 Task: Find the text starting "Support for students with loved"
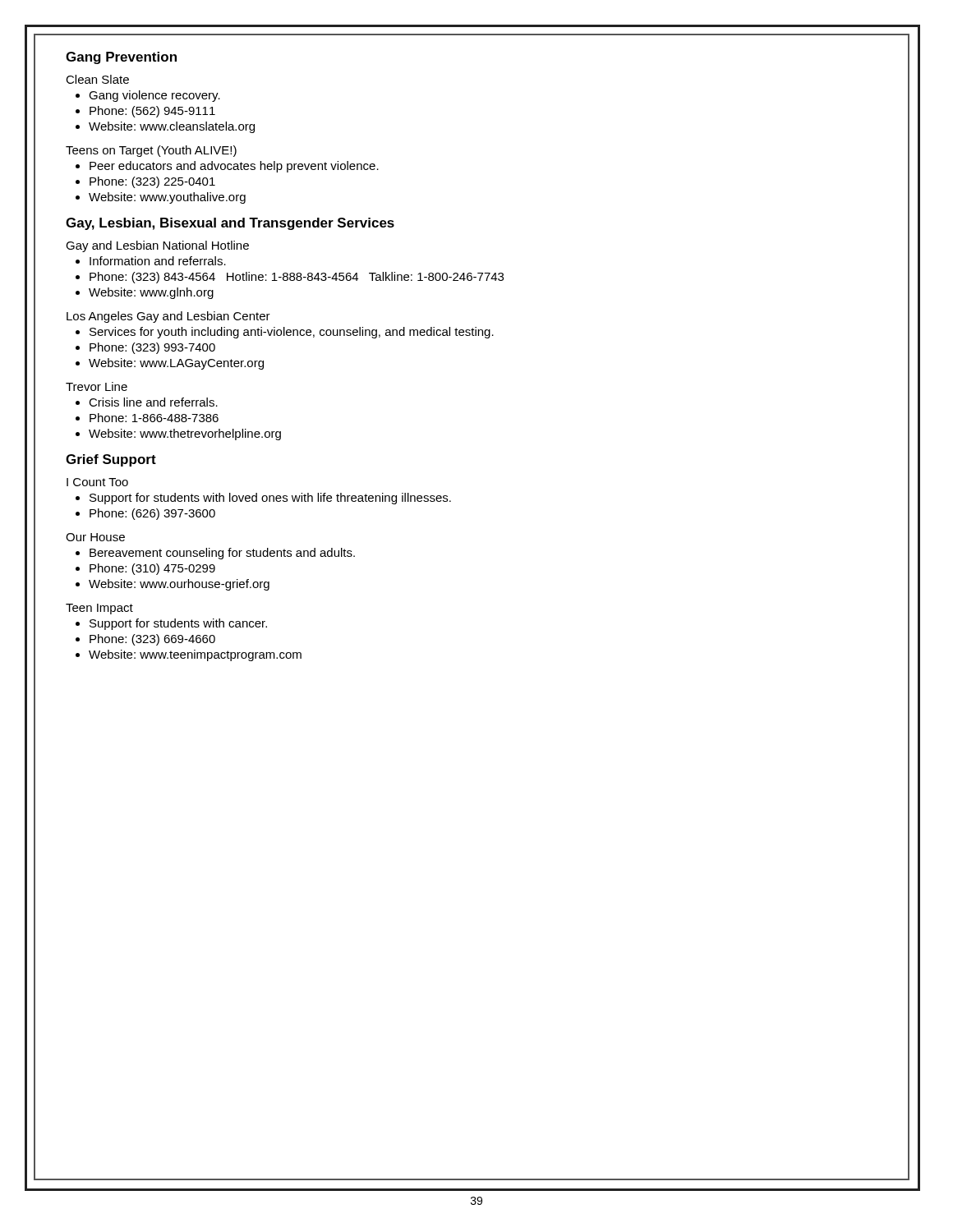270,497
